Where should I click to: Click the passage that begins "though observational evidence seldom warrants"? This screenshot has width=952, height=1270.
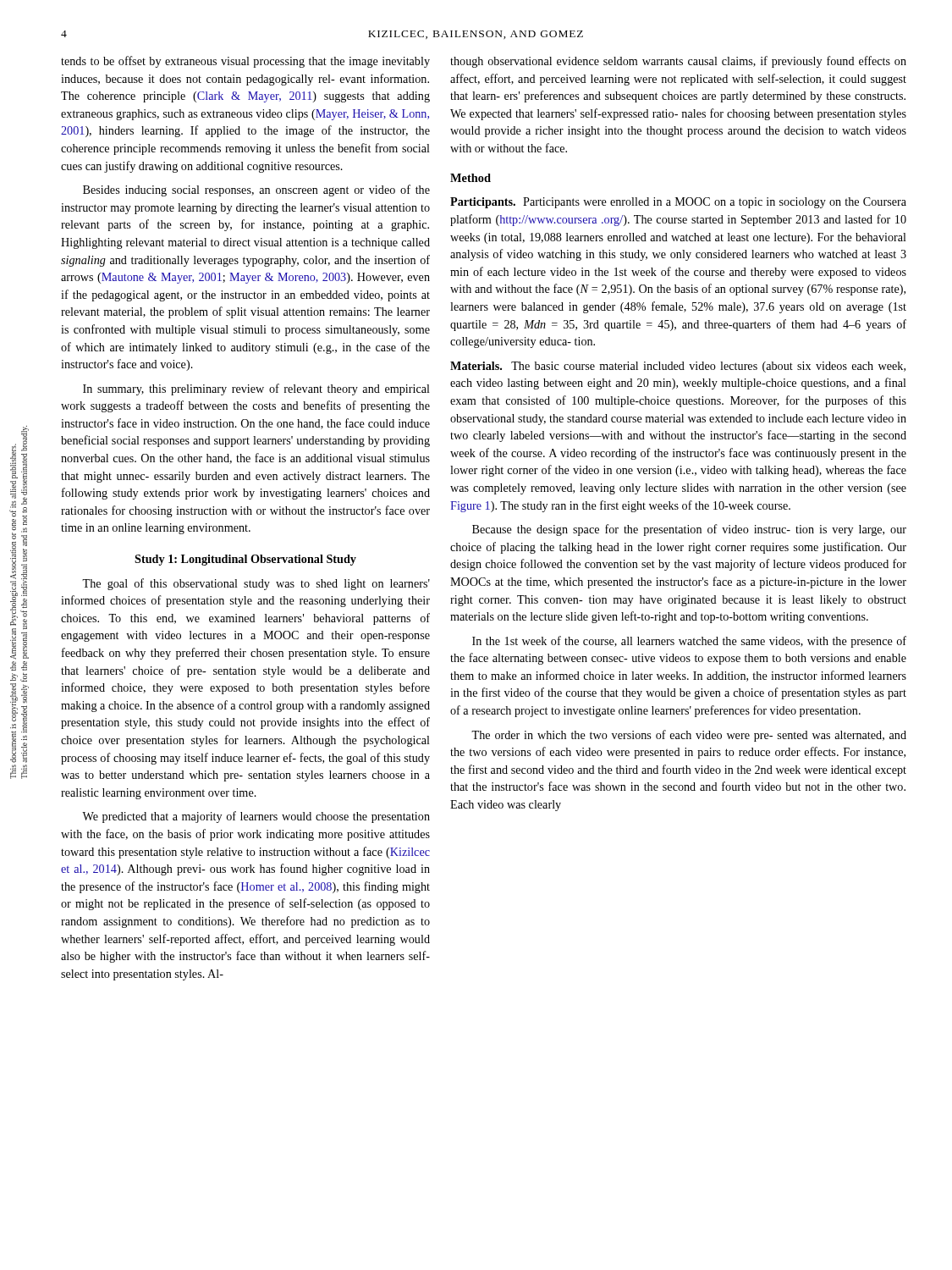click(x=678, y=105)
